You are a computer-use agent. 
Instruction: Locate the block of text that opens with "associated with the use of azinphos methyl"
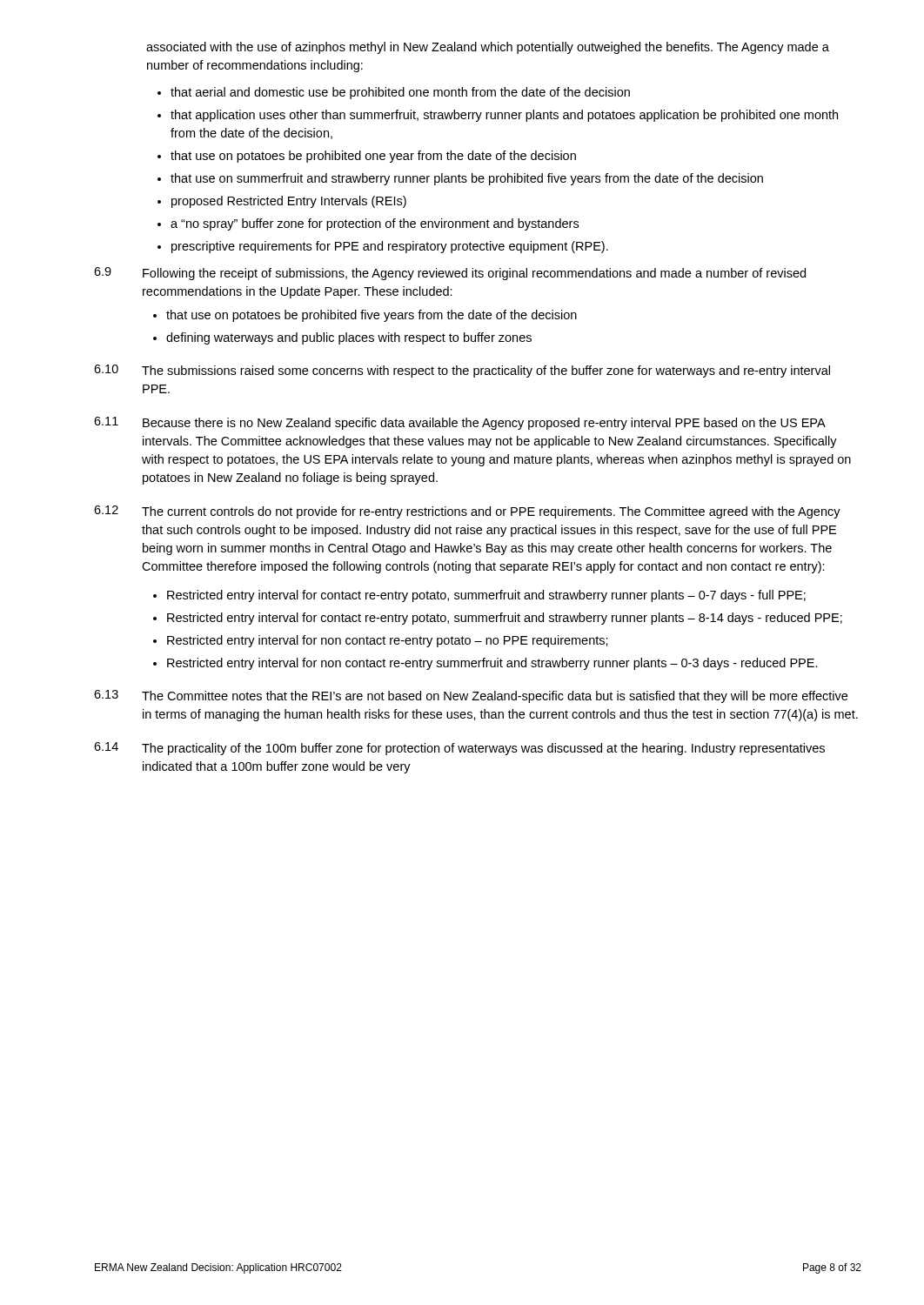[x=504, y=147]
